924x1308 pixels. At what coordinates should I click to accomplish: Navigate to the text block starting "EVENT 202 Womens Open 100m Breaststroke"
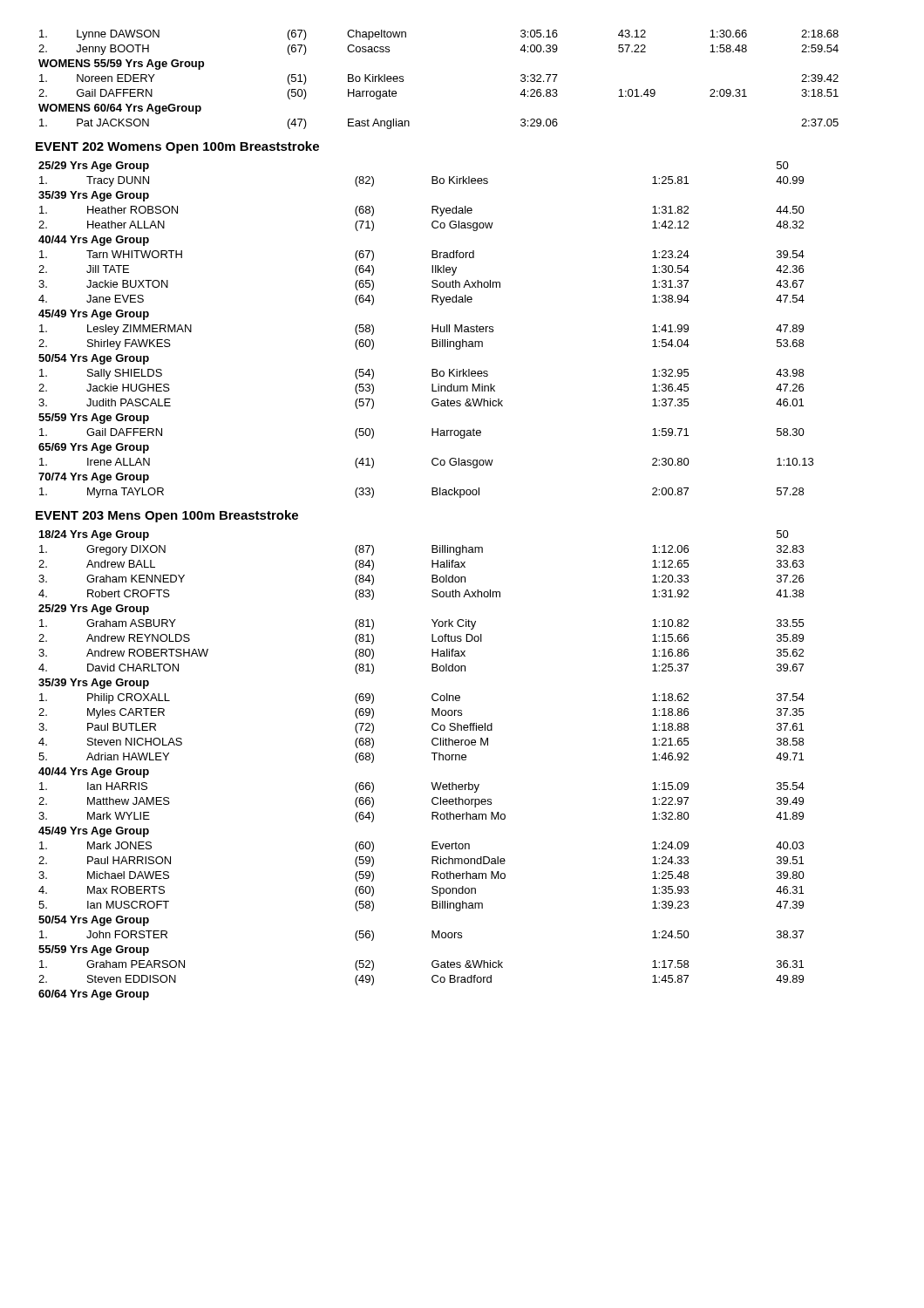tap(177, 146)
